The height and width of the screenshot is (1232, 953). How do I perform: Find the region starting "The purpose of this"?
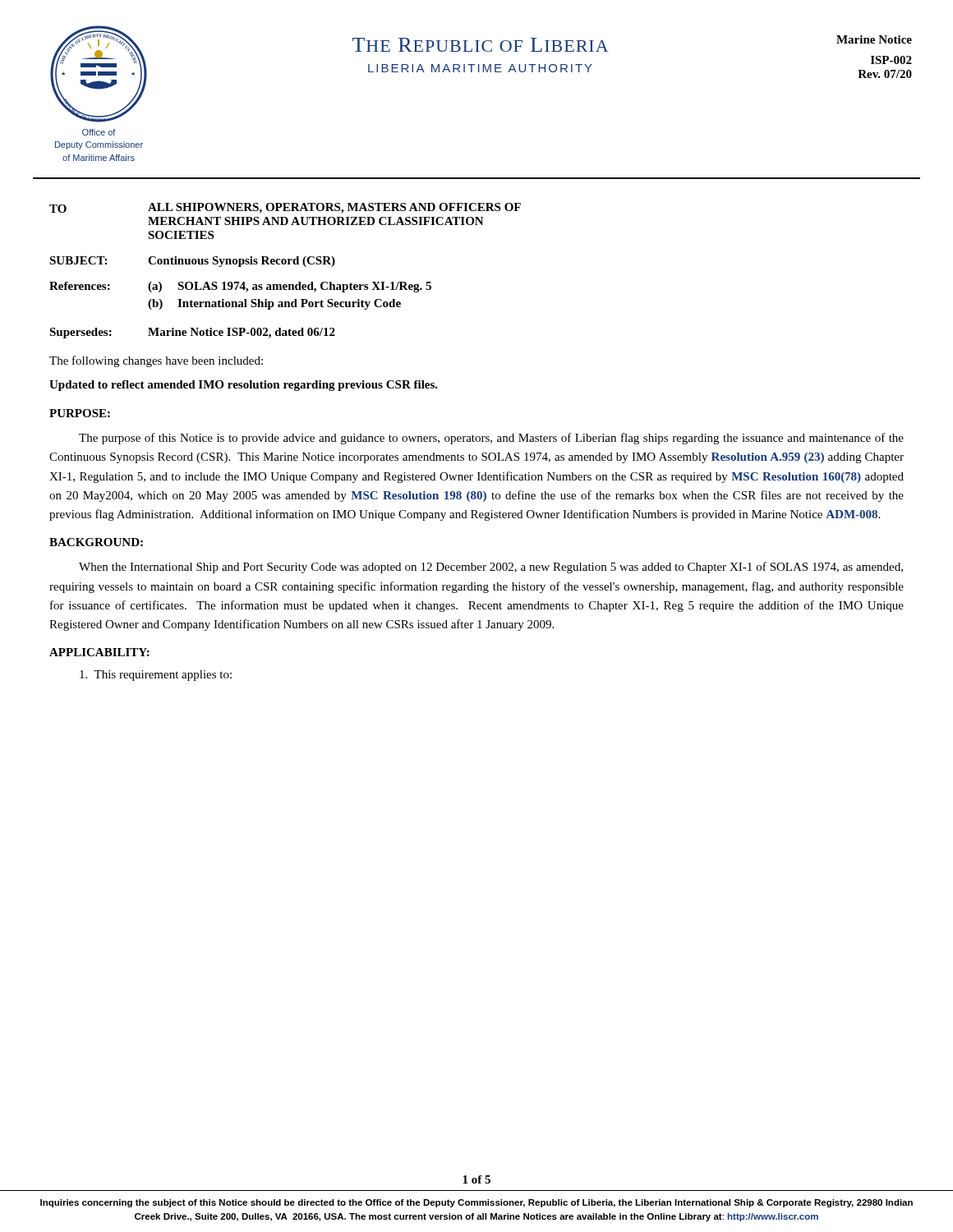pyautogui.click(x=476, y=476)
